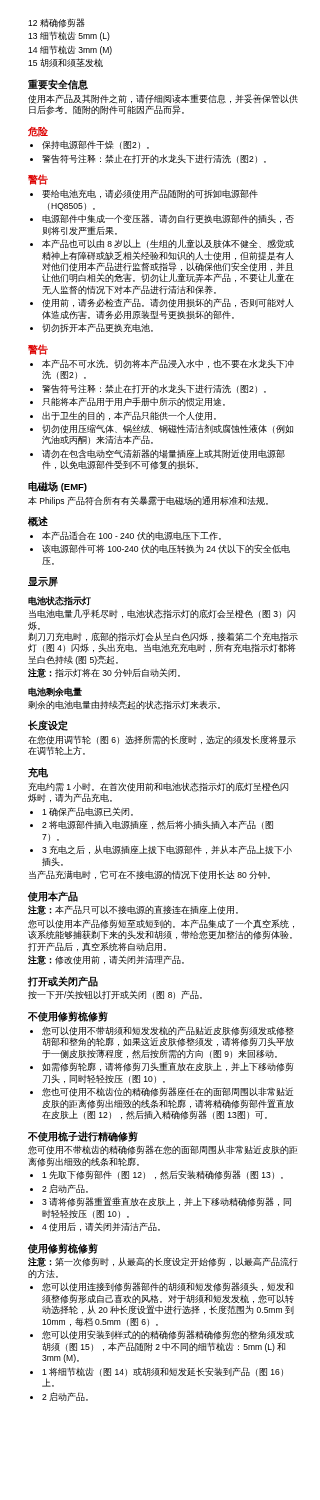Locate the text "当电池电量几乎耗尽时，电池状态指示灯的底灯会呈橙色（图 3）闪烁。剃刀刀充电时，底部的指示灯会从呈白色闪烁，接着第二个充电指示灯（图 4）闪烁，头出充电。当电池充充电时，所有充电指示灯都将呈白色持续 (图 5)亮起。"

click(x=163, y=637)
